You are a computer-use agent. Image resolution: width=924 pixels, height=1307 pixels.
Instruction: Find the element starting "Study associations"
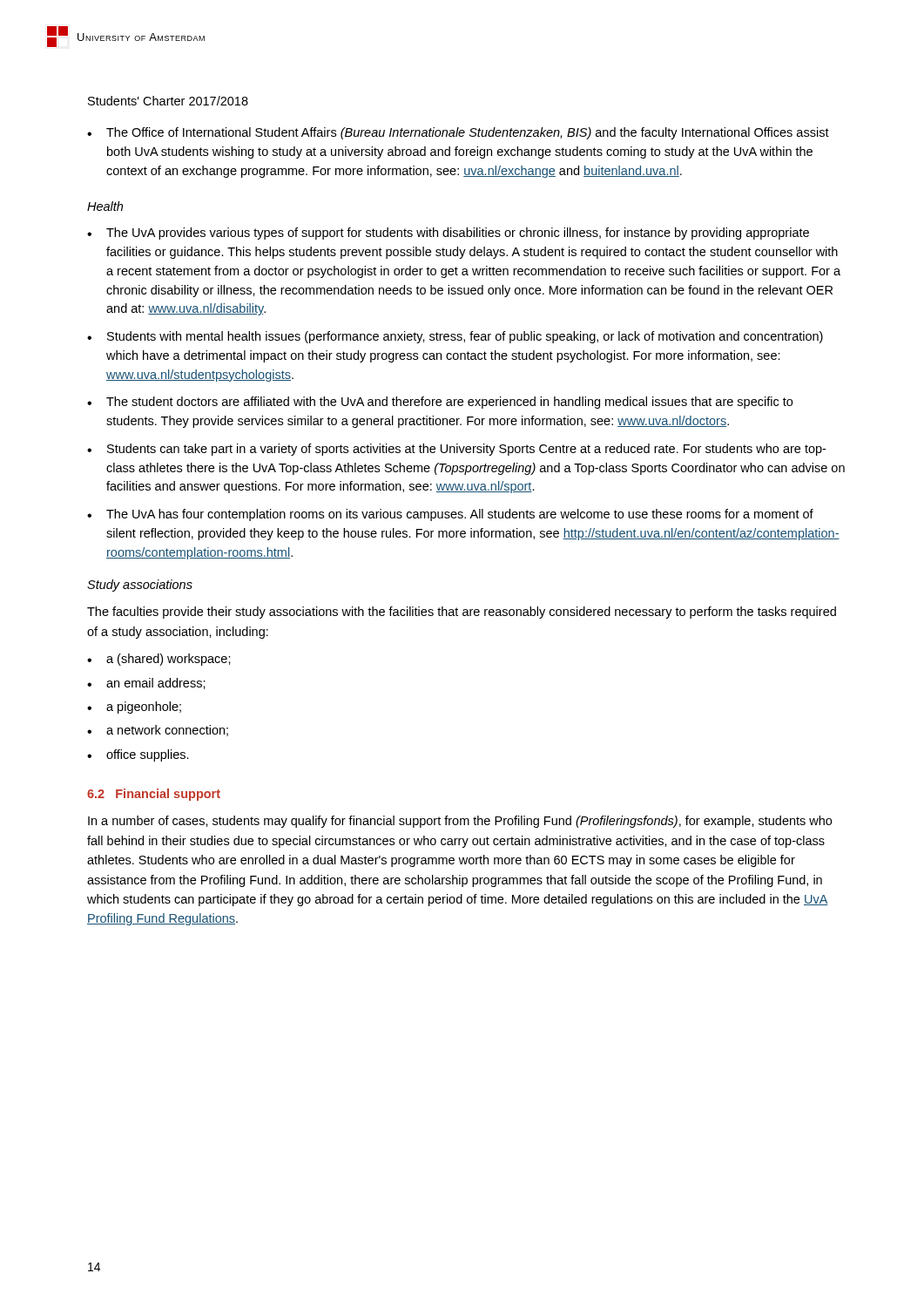[140, 585]
